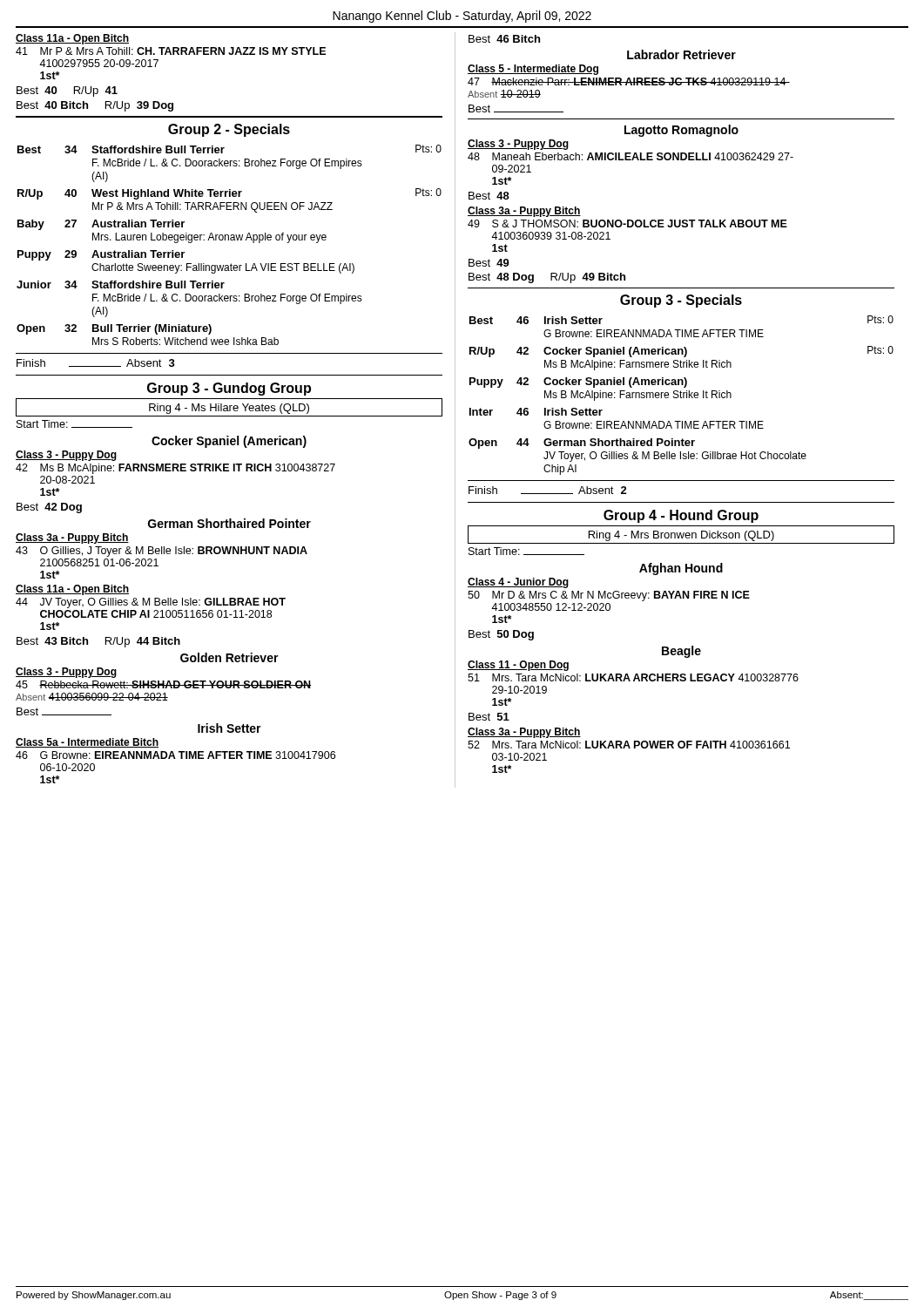The height and width of the screenshot is (1307, 924).
Task: Navigate to the text block starting "Best 46 Irish"
Action: (681, 327)
